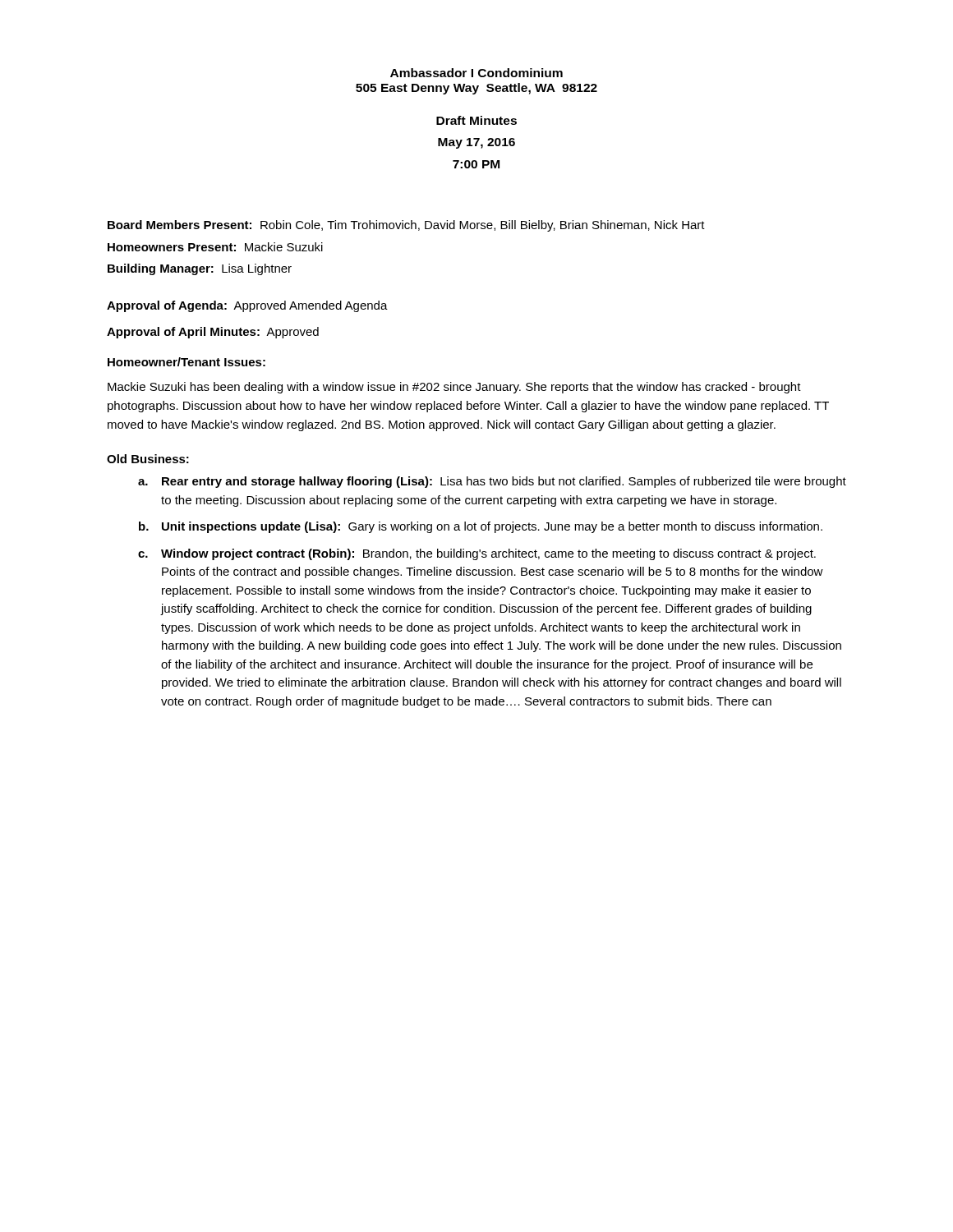
Task: Click on the list item with the text "a. Rear entry and storage hallway"
Action: 492,491
